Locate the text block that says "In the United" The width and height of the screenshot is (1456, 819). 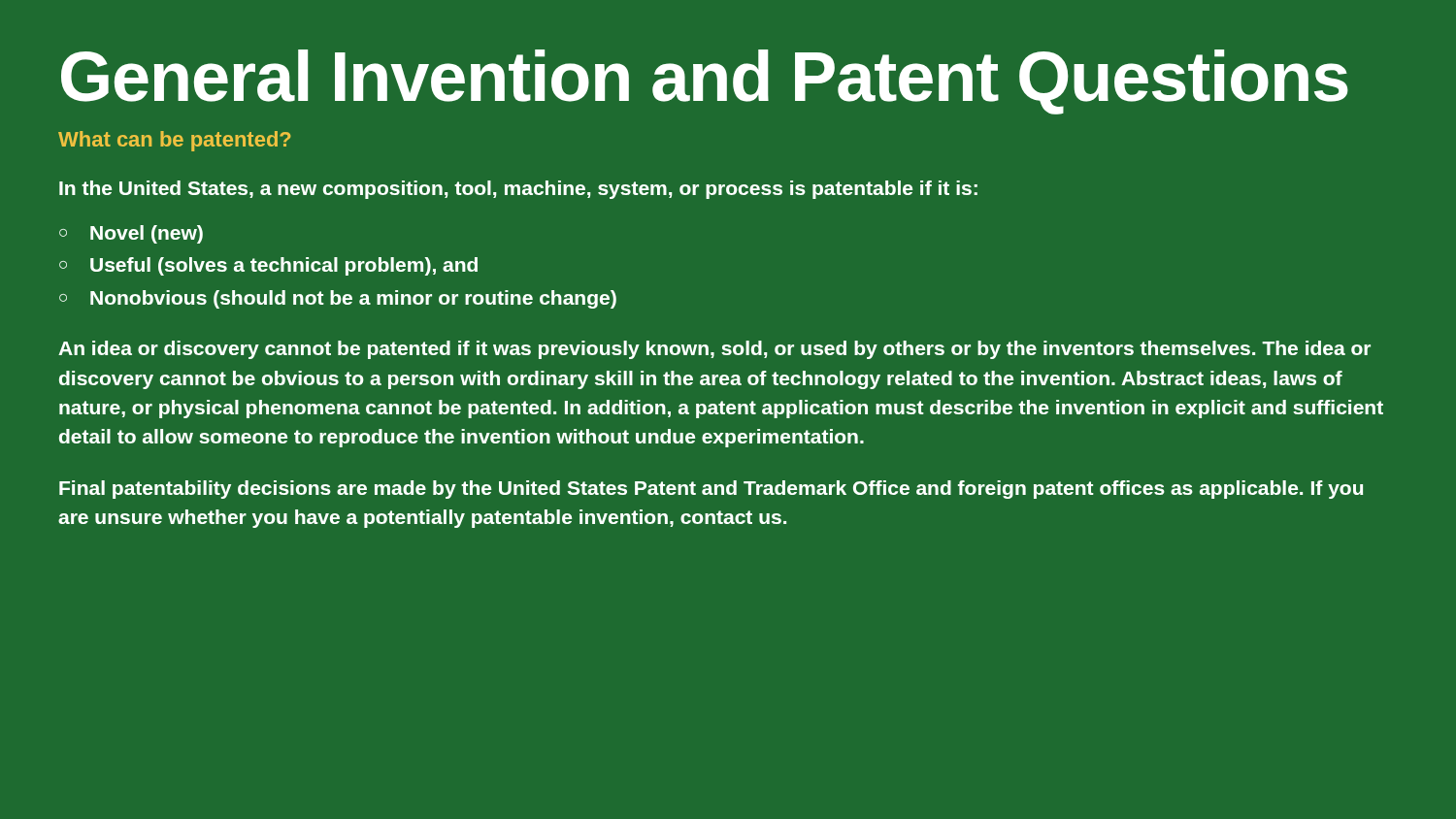pyautogui.click(x=519, y=188)
